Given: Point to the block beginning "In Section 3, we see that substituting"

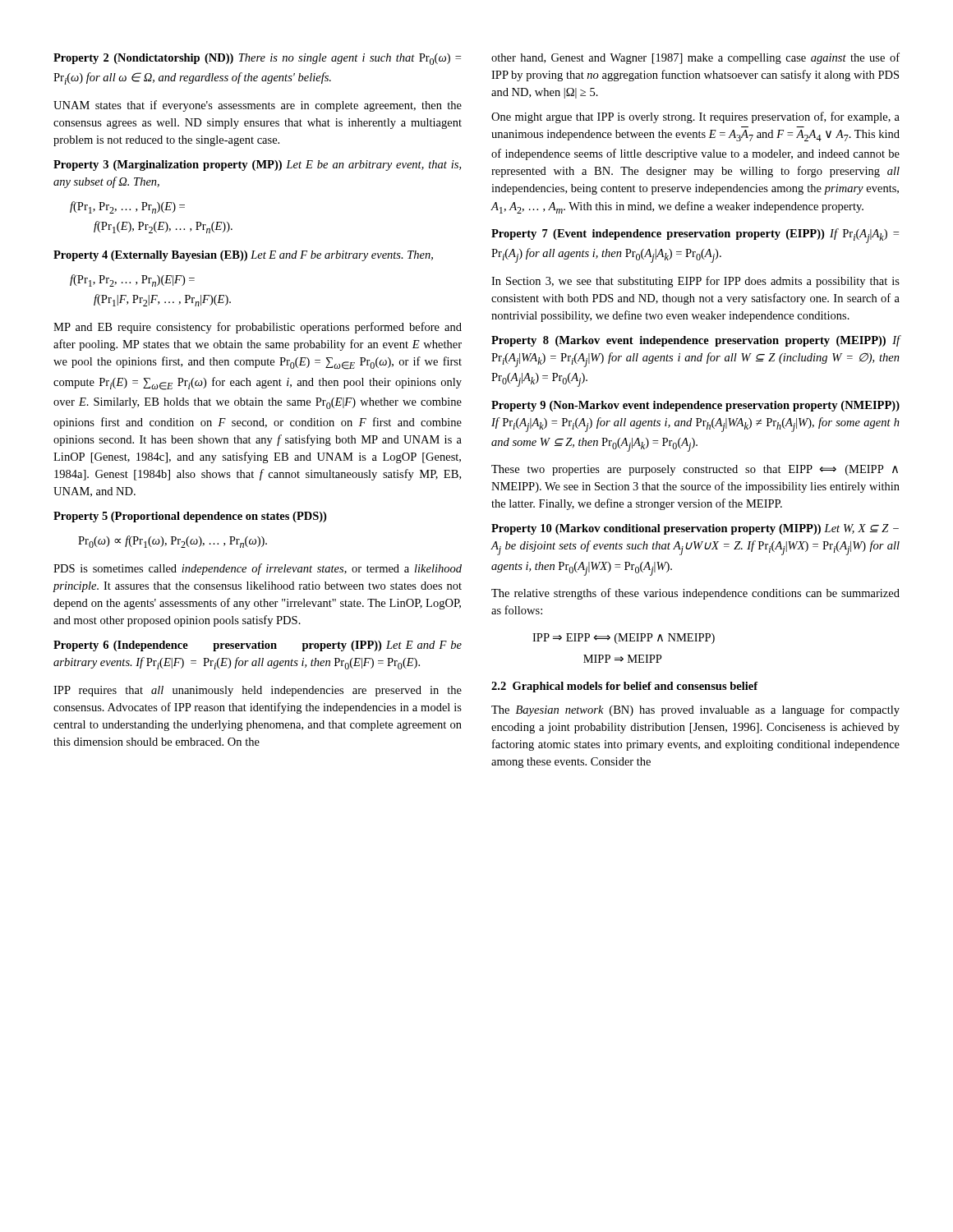Looking at the screenshot, I should tap(695, 298).
